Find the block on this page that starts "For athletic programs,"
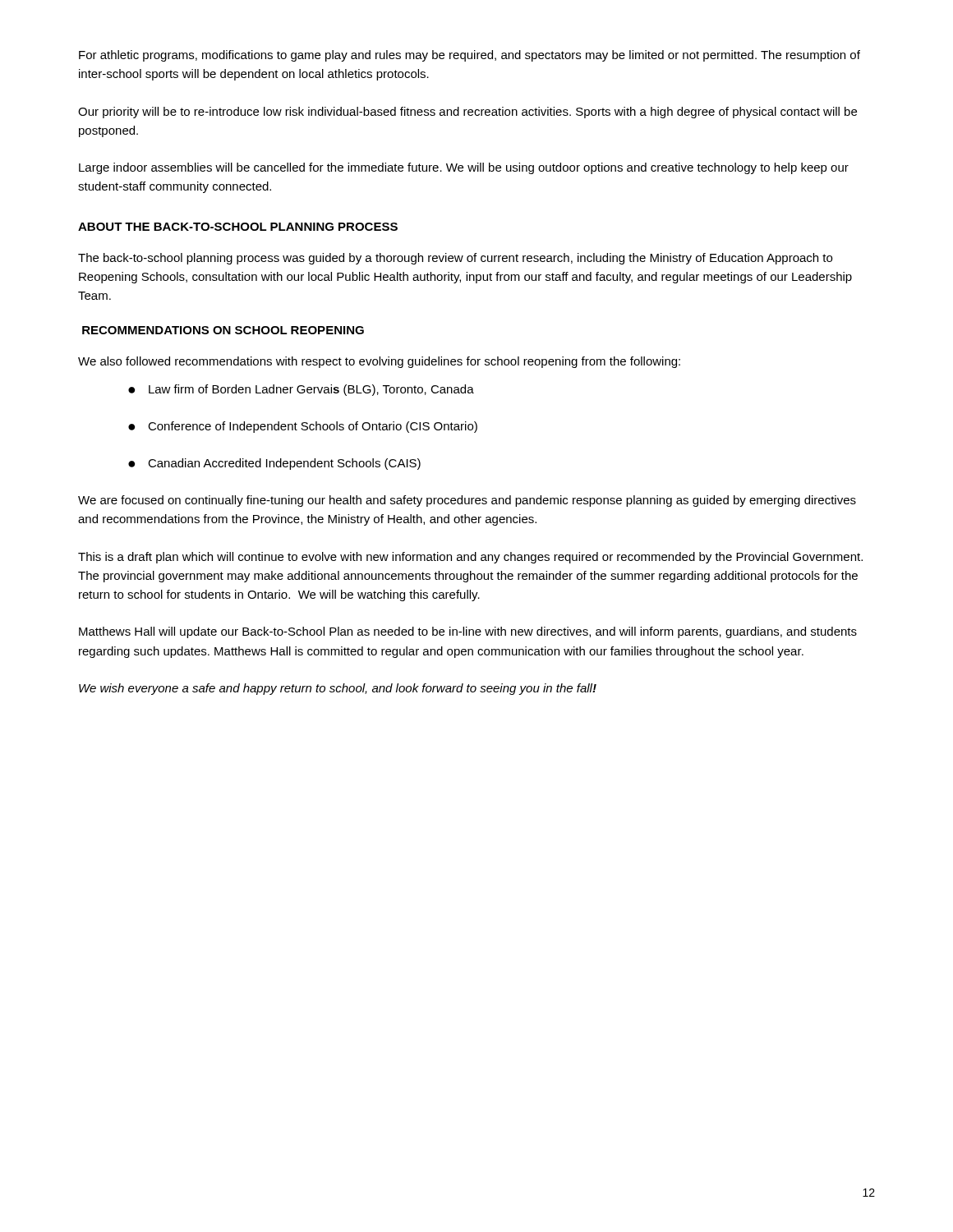The width and height of the screenshot is (953, 1232). pyautogui.click(x=469, y=64)
